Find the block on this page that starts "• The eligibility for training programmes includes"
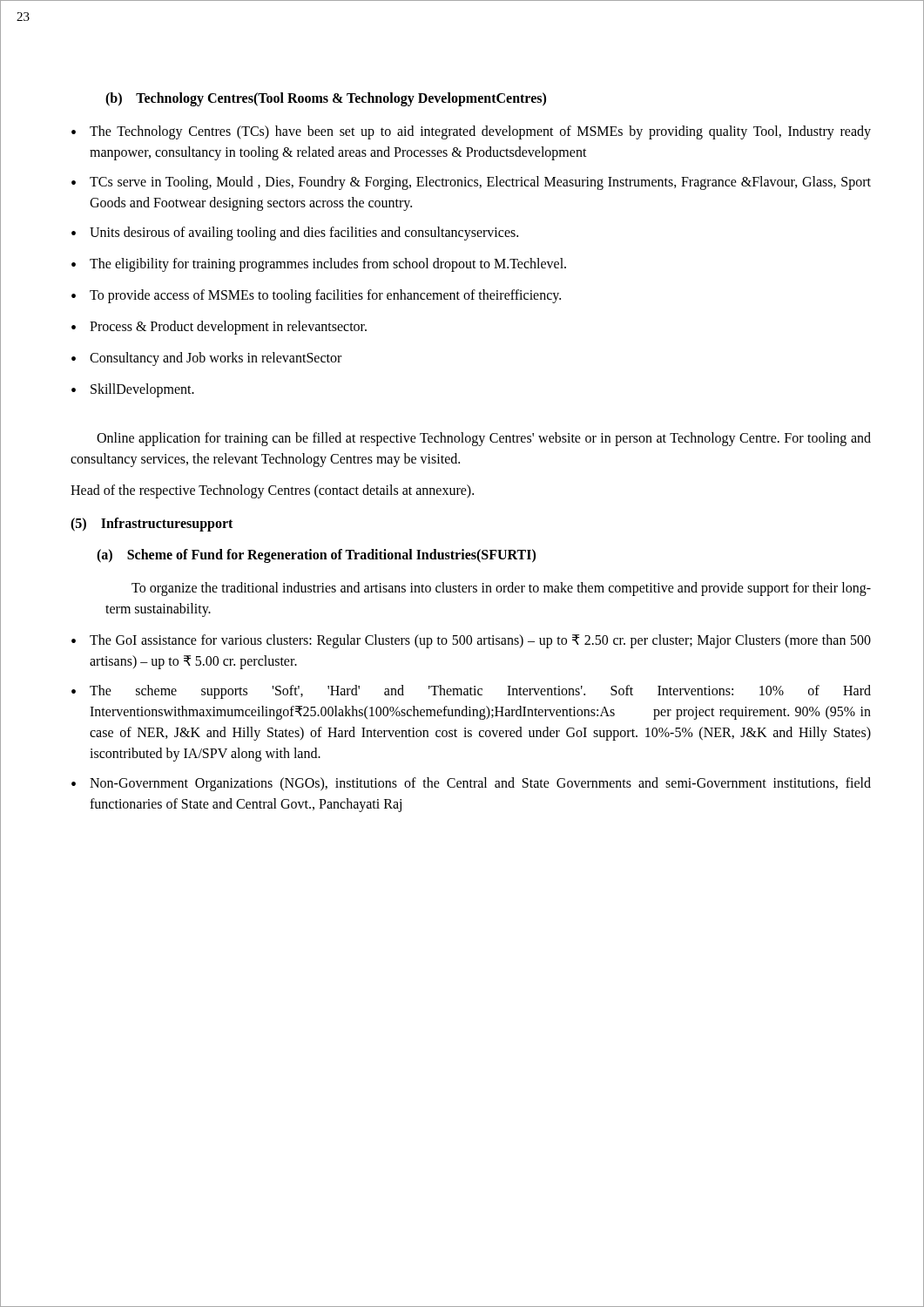The width and height of the screenshot is (924, 1307). 471,265
